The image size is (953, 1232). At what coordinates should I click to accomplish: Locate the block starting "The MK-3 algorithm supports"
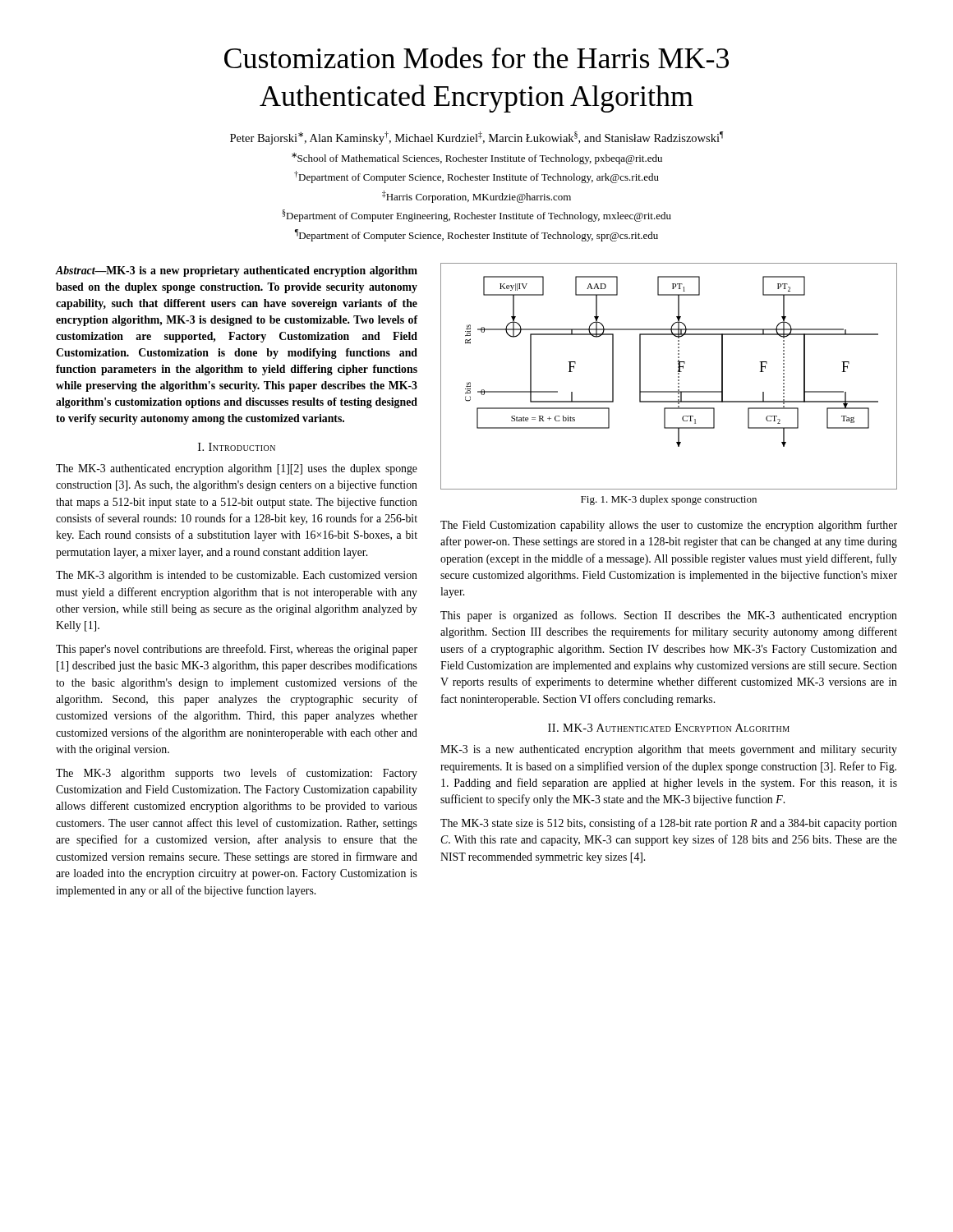(x=237, y=832)
